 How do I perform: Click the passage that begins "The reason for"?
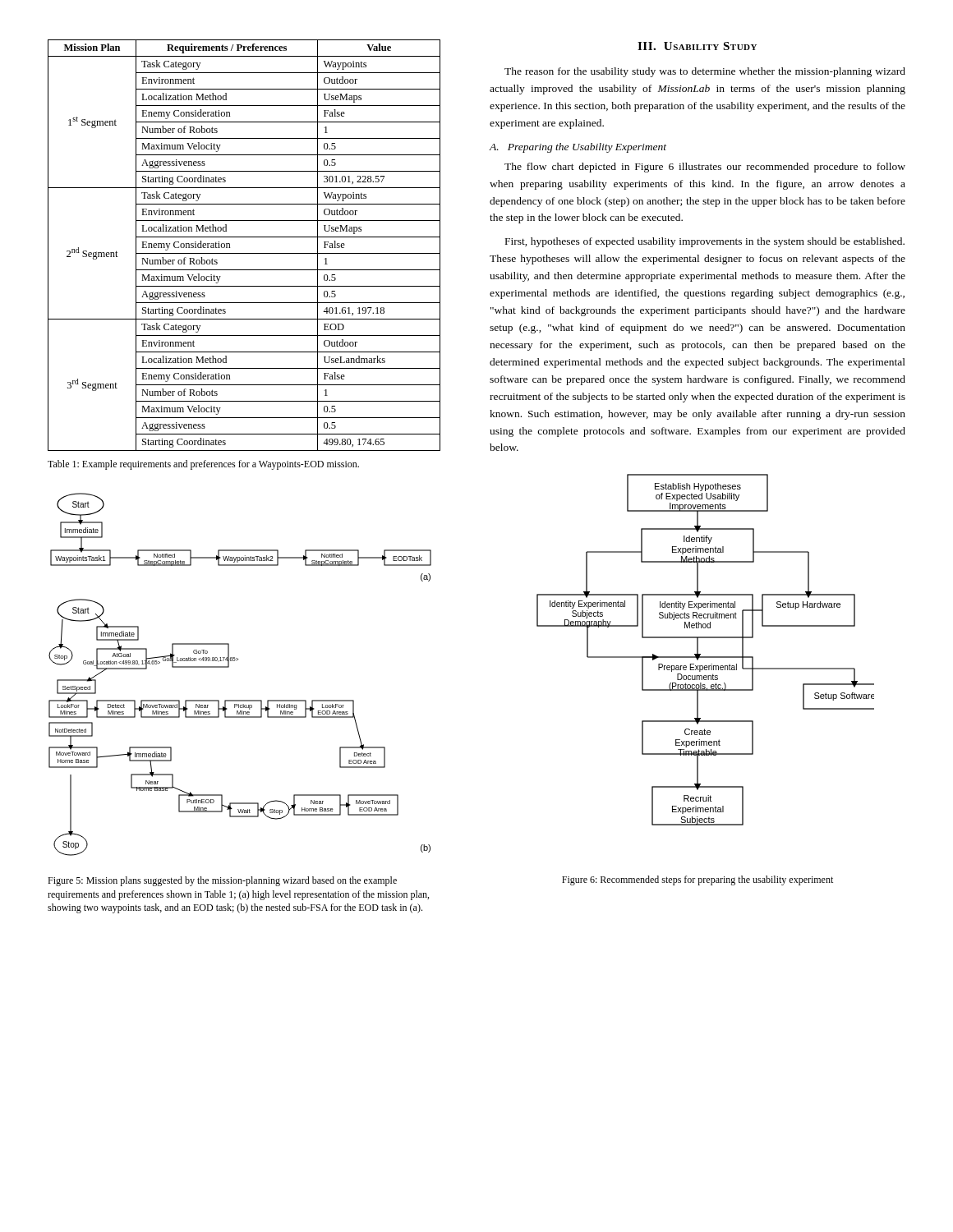point(698,97)
